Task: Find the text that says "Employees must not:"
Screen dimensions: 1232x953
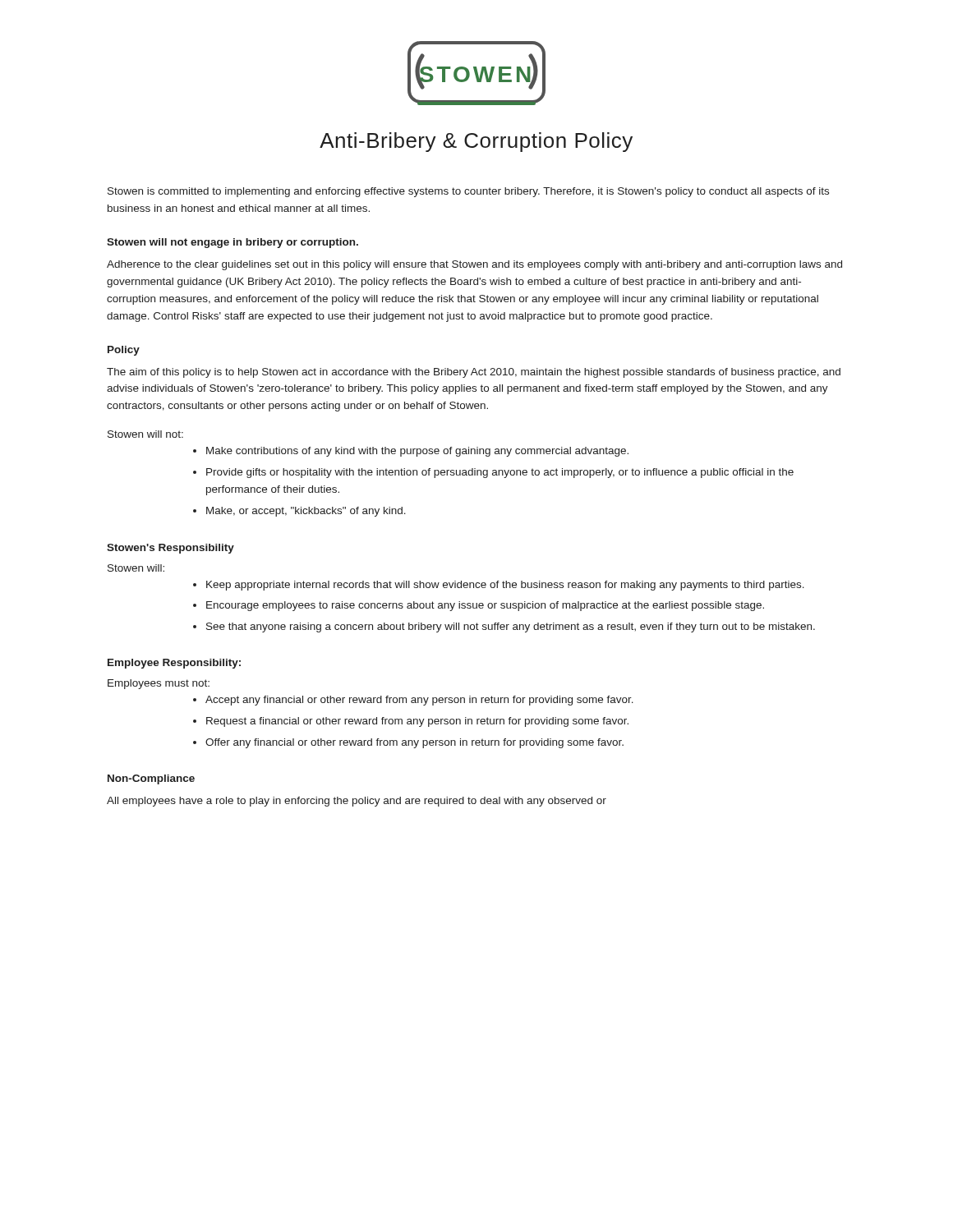Action: coord(159,683)
